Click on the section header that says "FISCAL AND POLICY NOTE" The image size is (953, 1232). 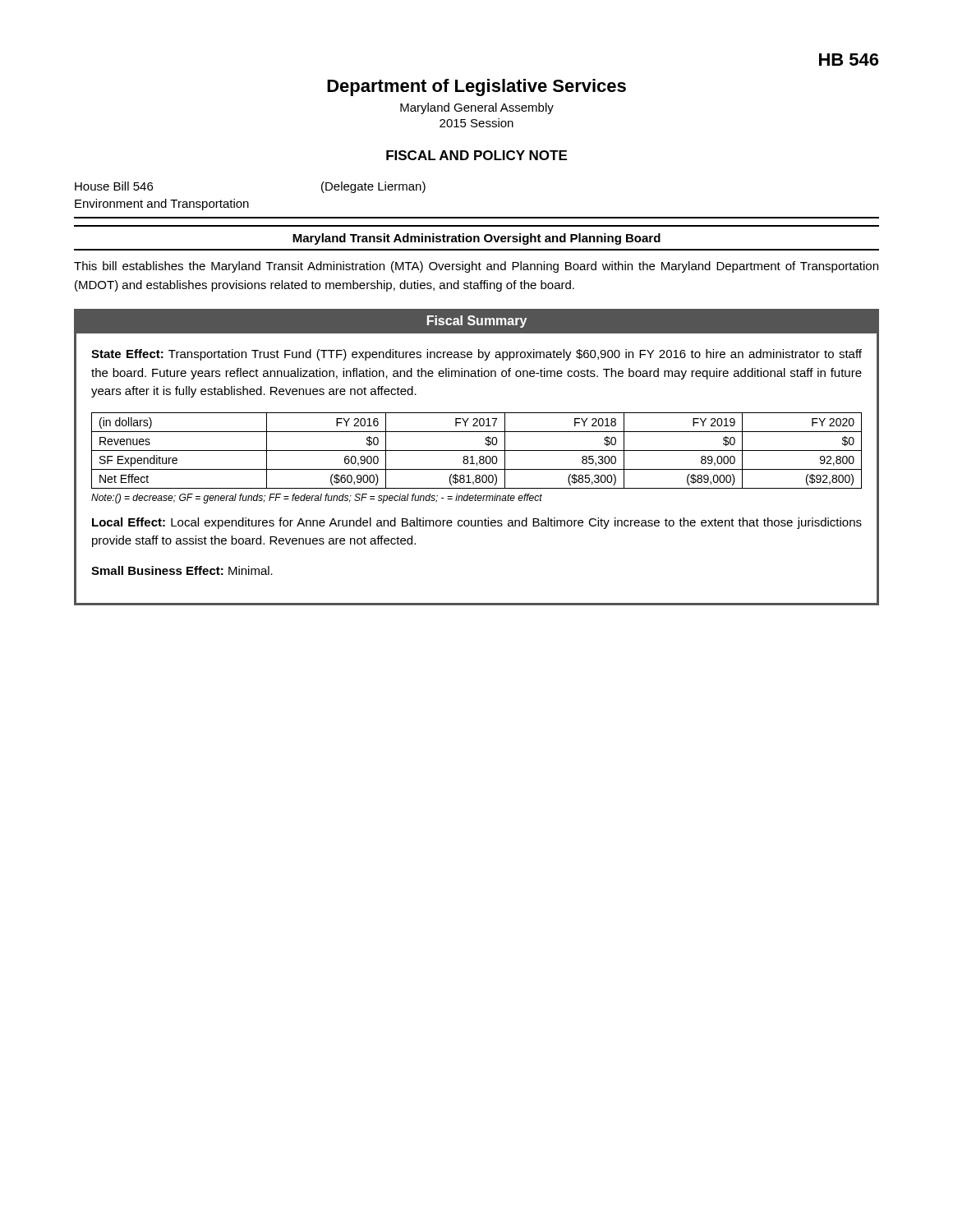point(476,156)
